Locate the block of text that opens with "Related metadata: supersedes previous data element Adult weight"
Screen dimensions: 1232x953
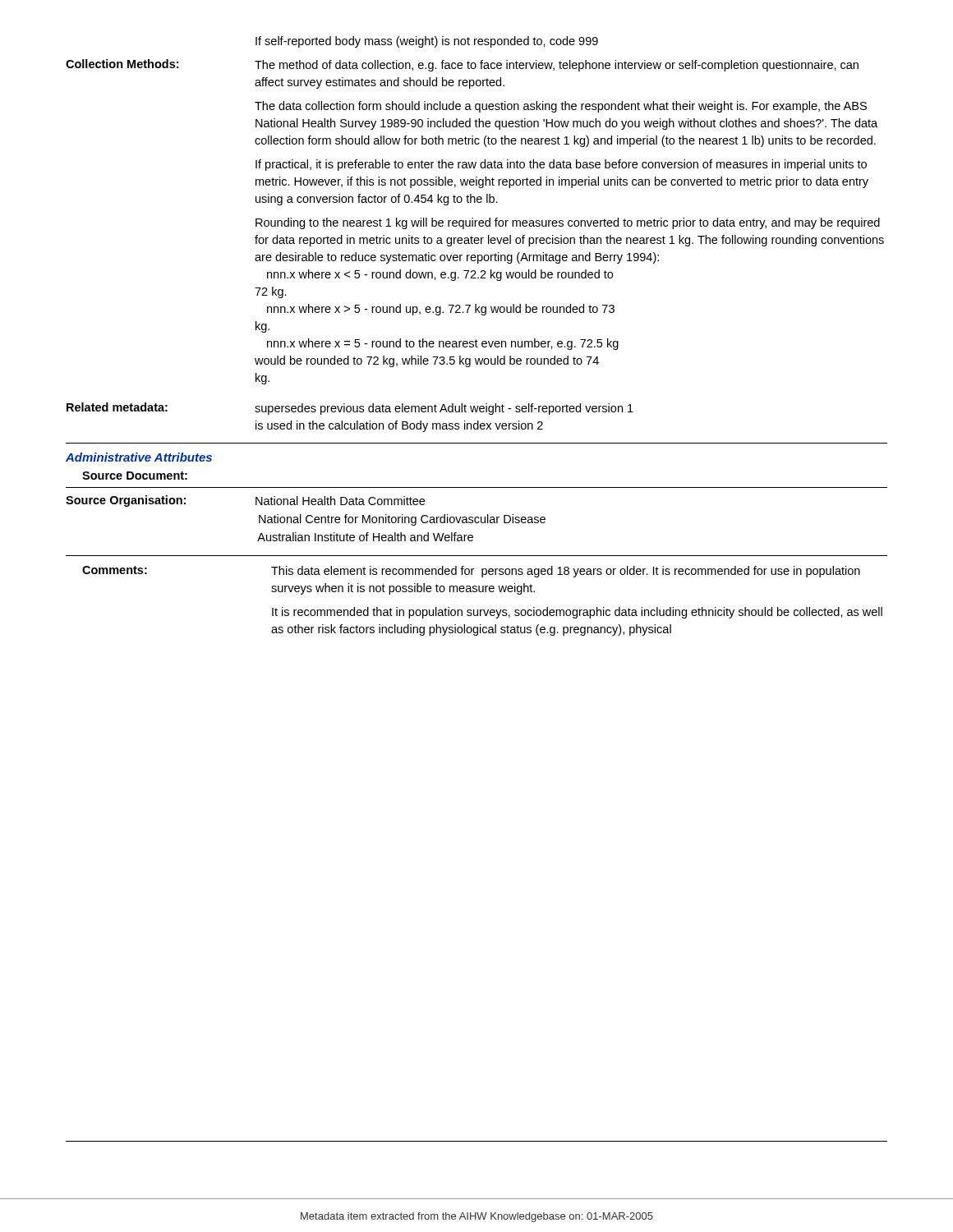[476, 418]
